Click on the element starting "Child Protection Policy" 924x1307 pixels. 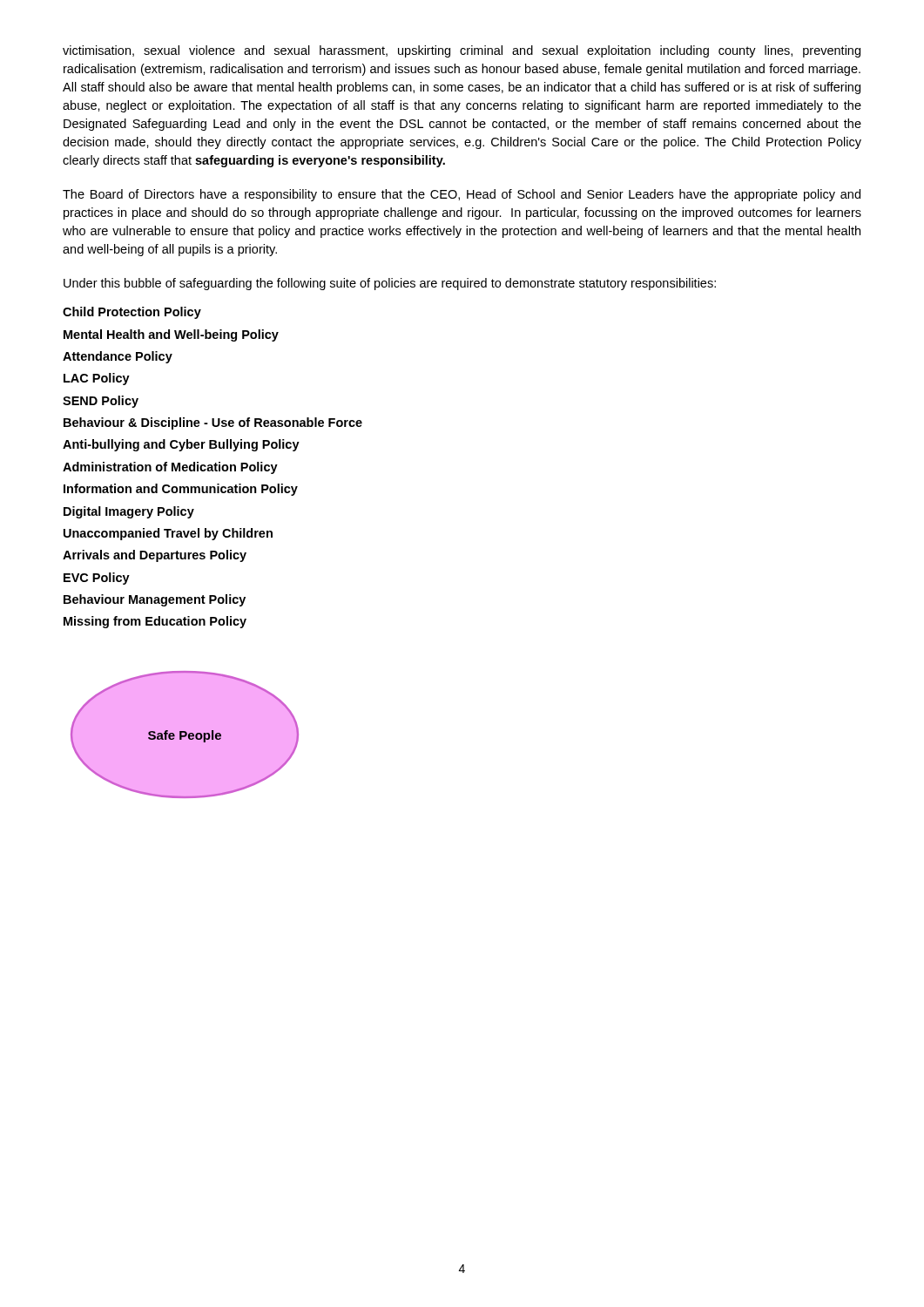(x=132, y=312)
